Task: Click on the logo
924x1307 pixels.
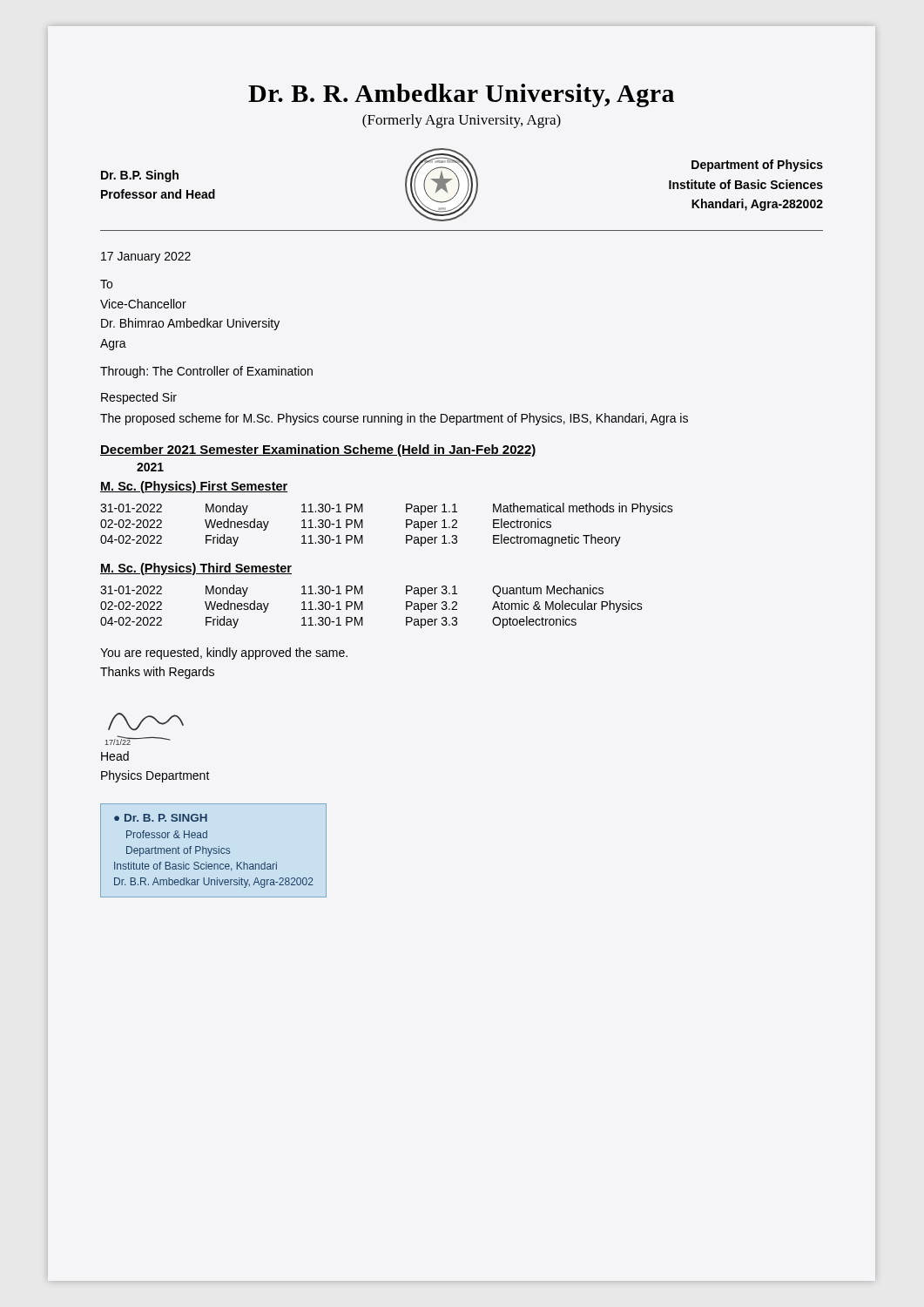Action: point(442,185)
